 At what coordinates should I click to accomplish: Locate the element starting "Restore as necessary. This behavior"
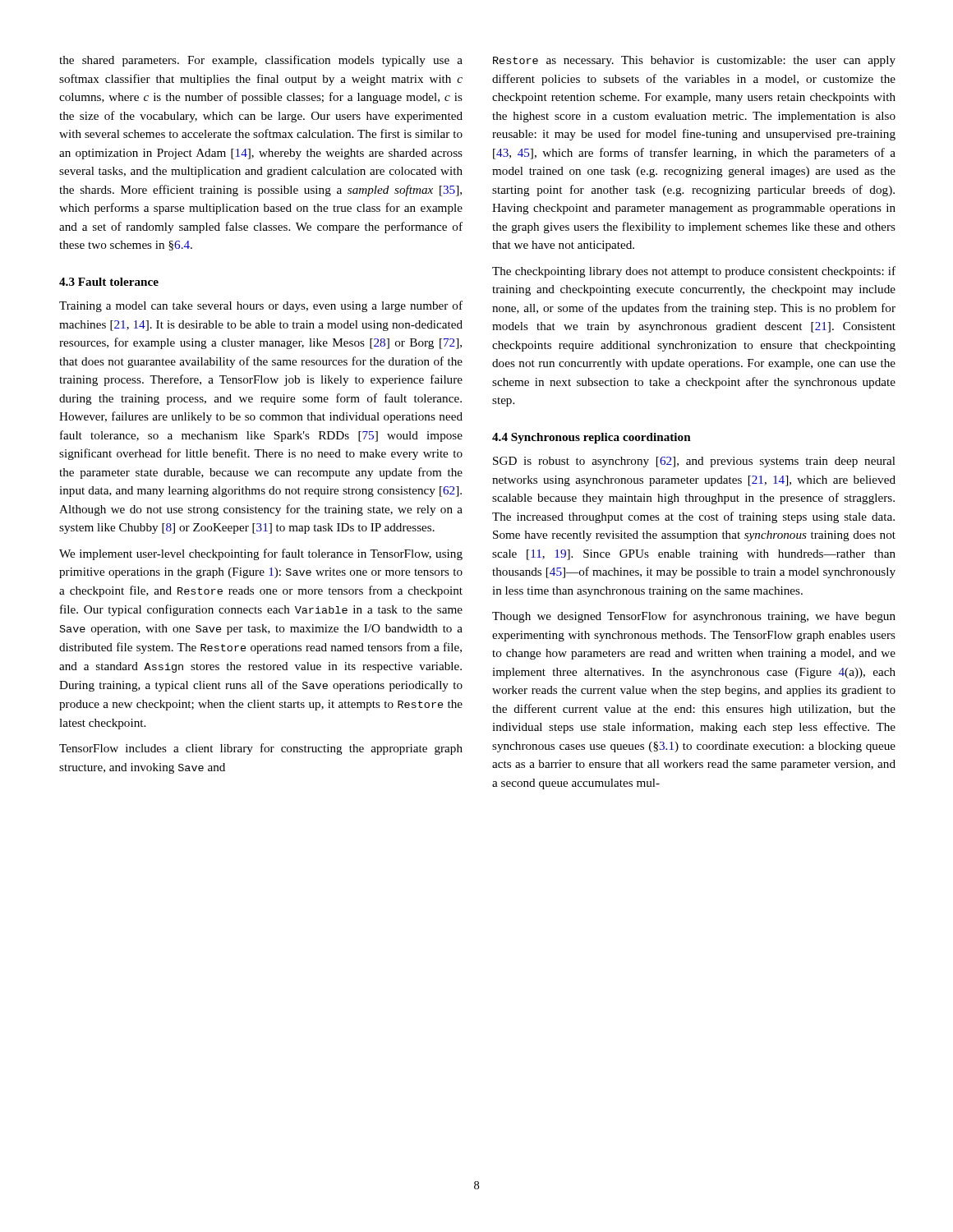(694, 153)
